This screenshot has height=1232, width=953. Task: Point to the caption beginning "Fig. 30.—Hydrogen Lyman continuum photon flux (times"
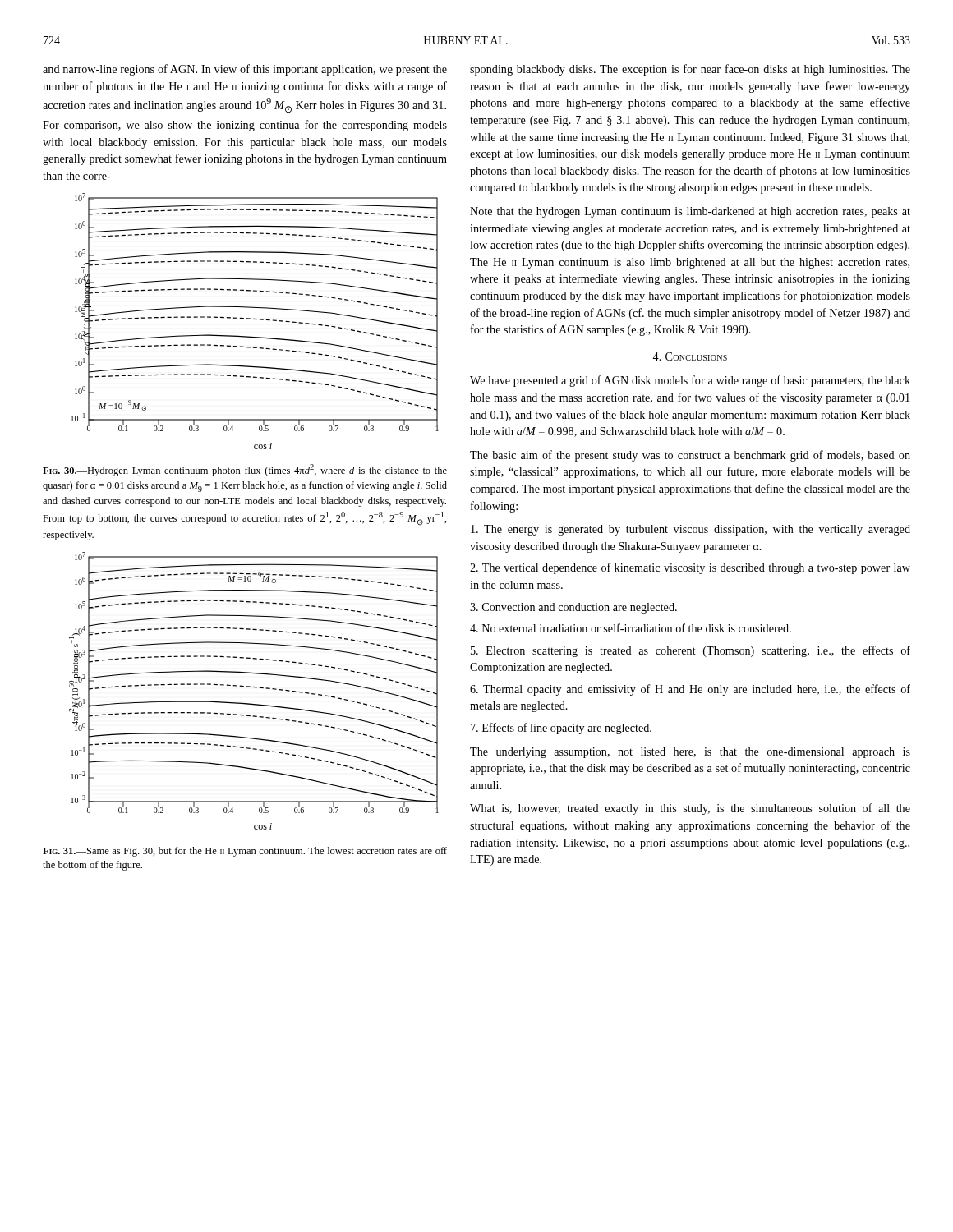pyautogui.click(x=245, y=501)
